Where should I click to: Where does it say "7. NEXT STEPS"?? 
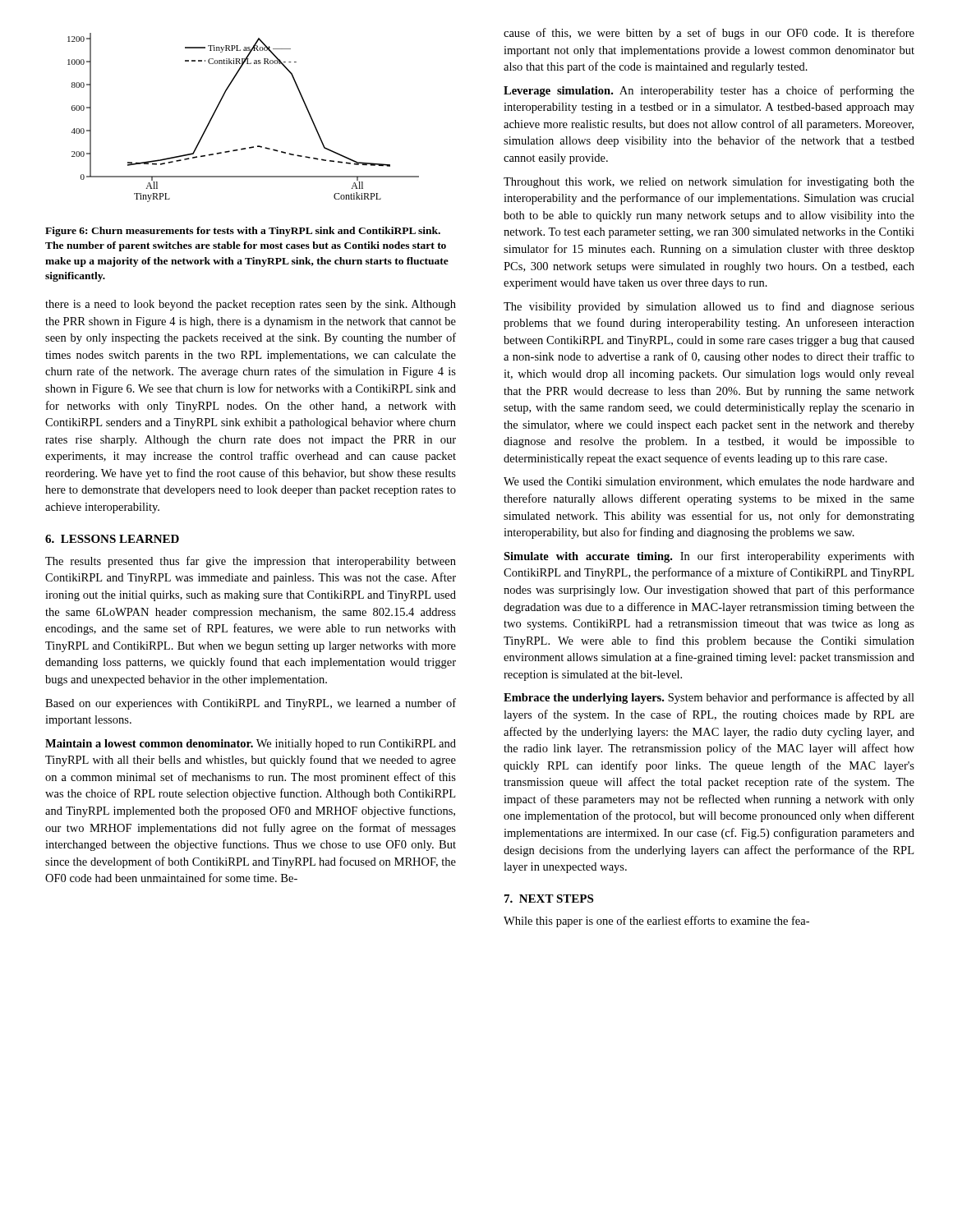549,898
